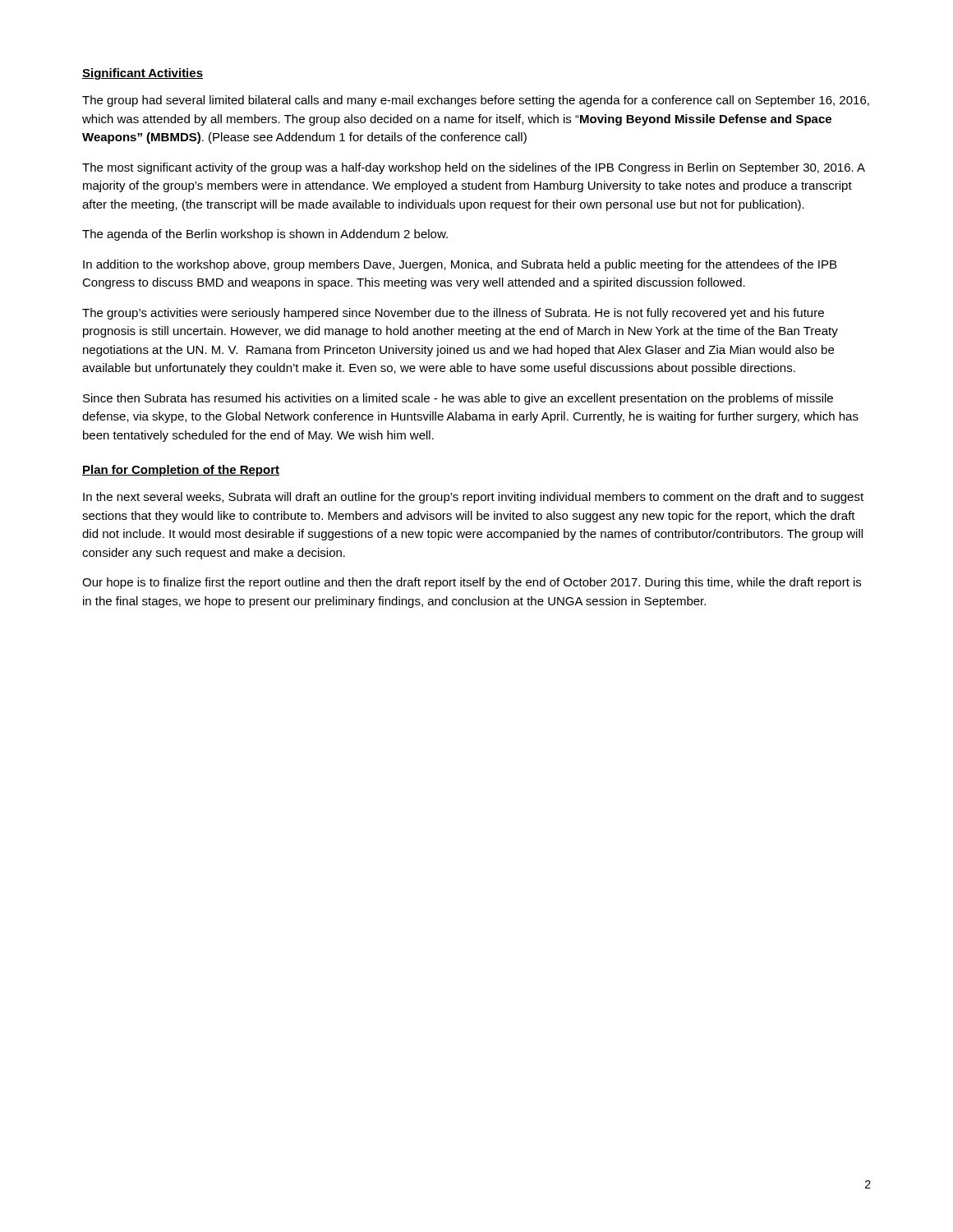Locate the block starting "Since then Subrata has resumed his"
Image resolution: width=953 pixels, height=1232 pixels.
[470, 416]
